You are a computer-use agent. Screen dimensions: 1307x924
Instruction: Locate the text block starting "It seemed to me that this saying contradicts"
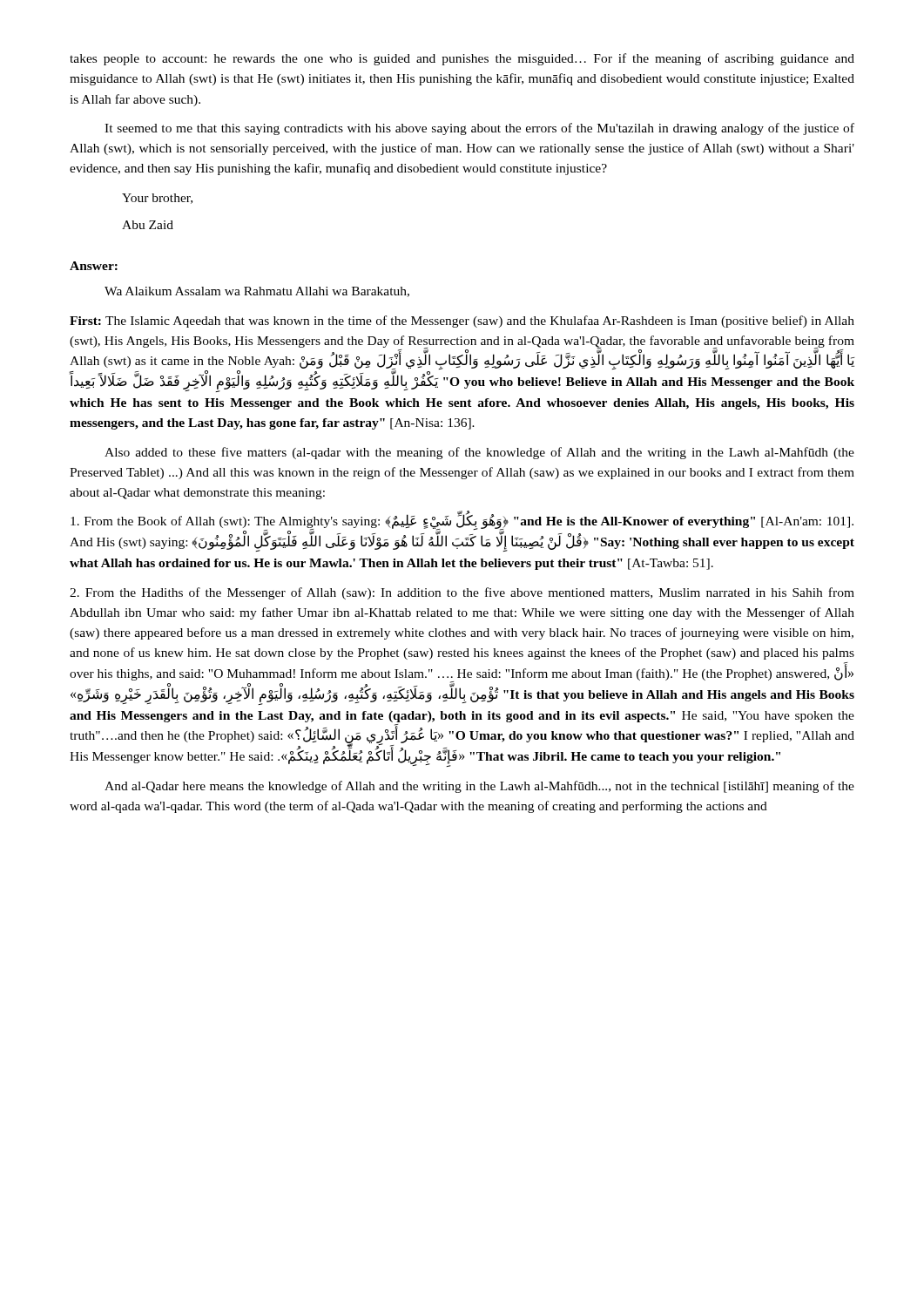pos(462,148)
